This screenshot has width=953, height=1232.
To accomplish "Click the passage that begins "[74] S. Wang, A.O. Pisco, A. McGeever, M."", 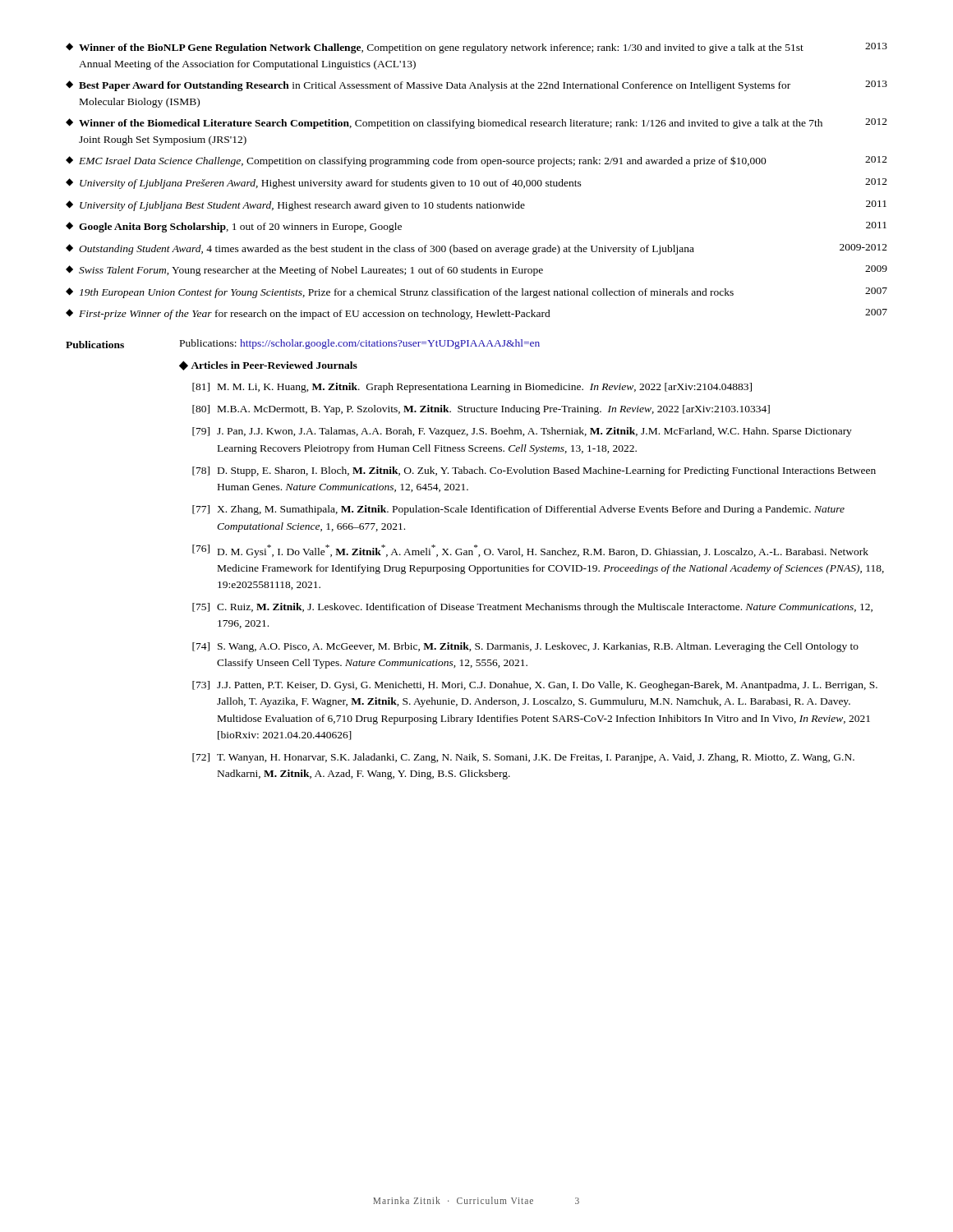I will pyautogui.click(x=533, y=655).
